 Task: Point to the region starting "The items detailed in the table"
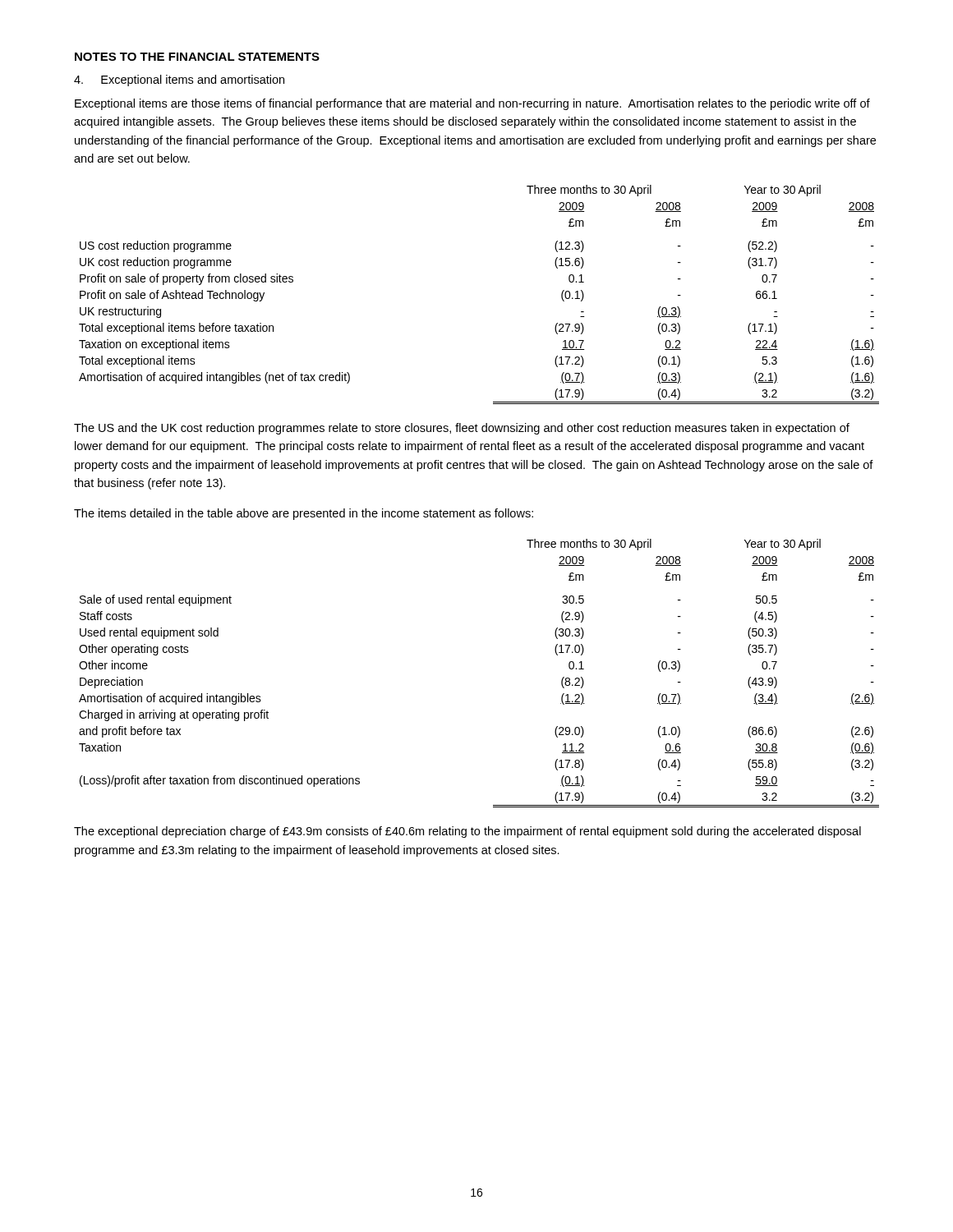tap(304, 513)
